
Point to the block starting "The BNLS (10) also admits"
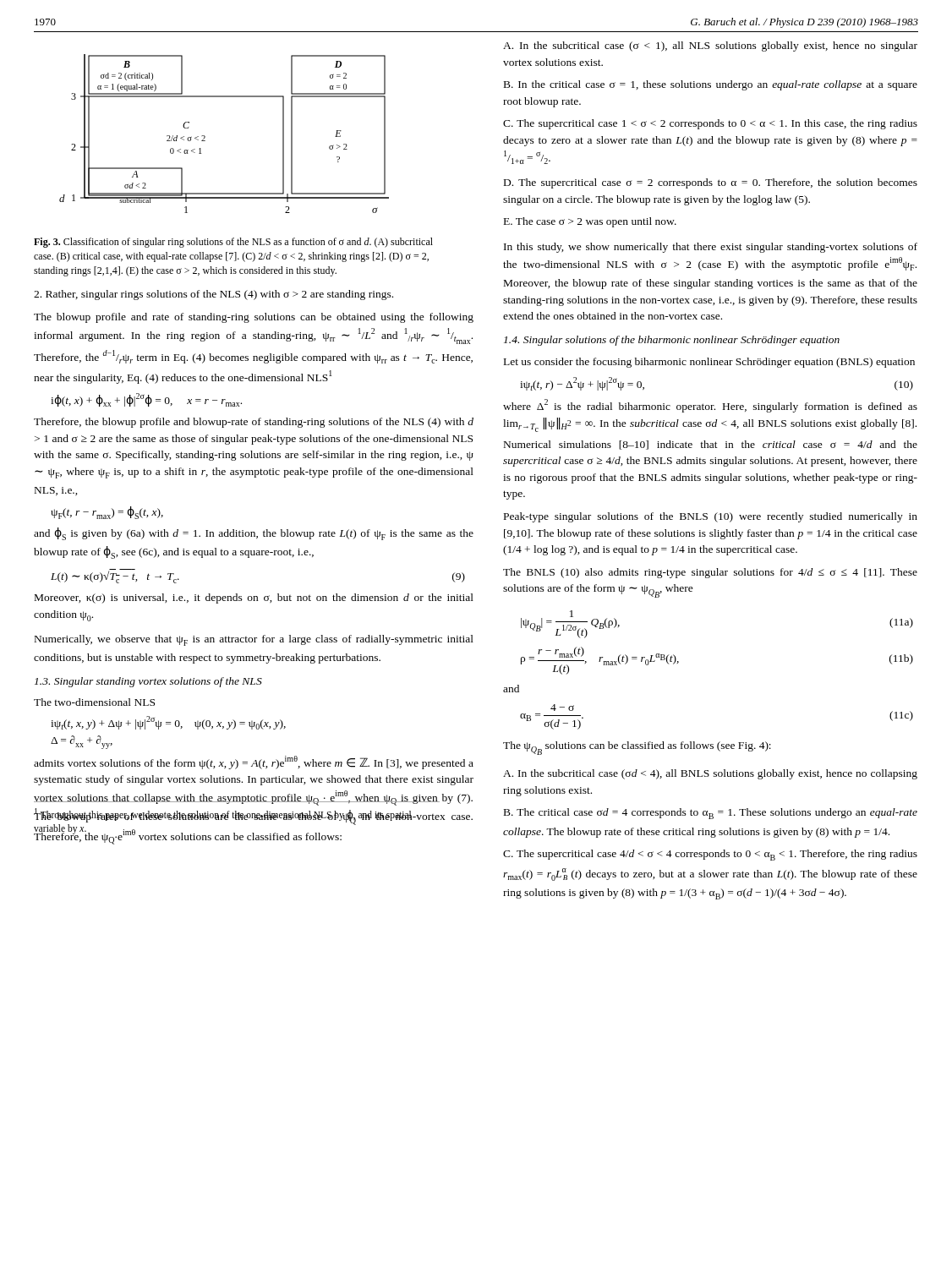[x=710, y=582]
